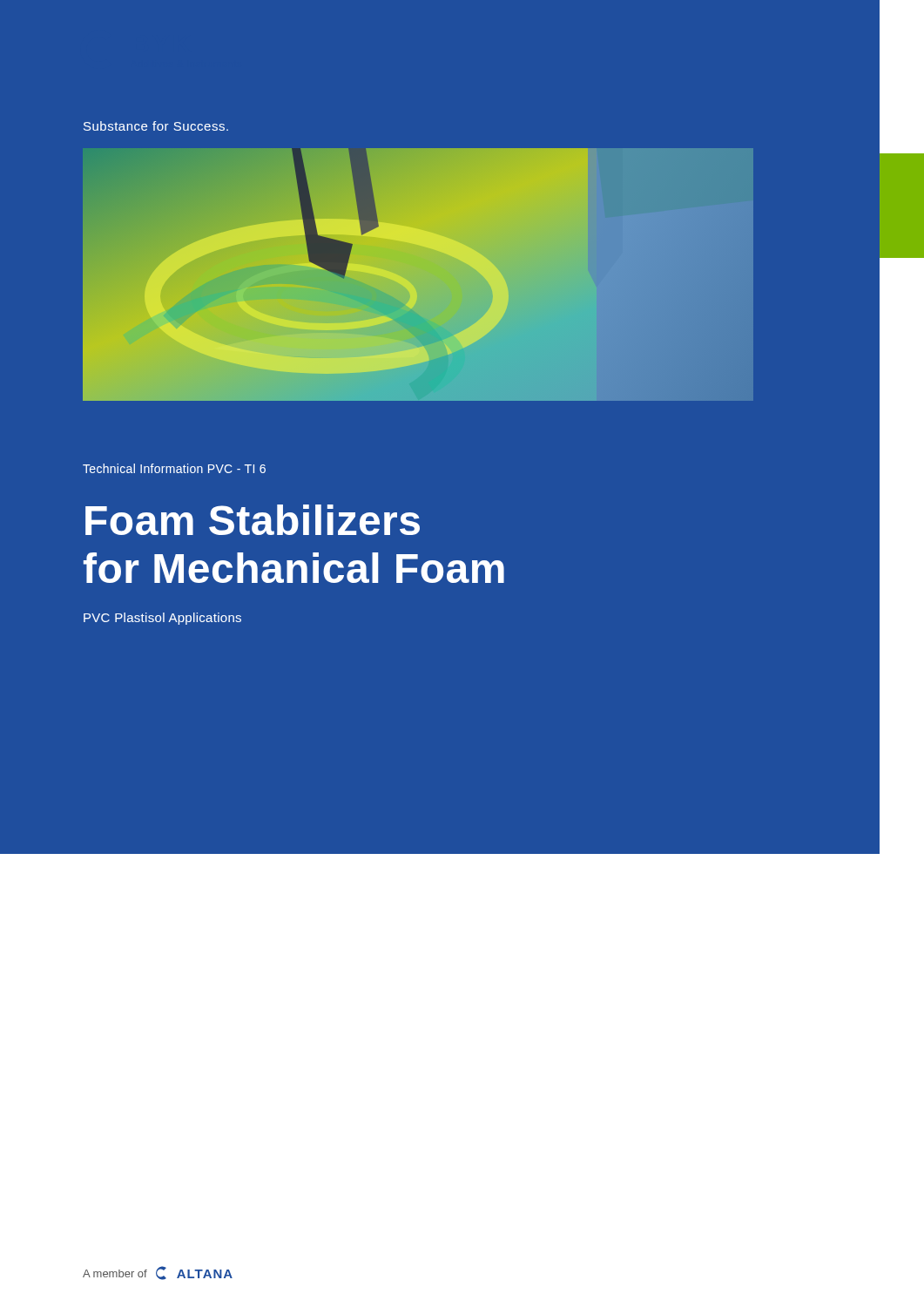Select the passage starting "Substance for Success."
The height and width of the screenshot is (1307, 924).
click(x=156, y=126)
